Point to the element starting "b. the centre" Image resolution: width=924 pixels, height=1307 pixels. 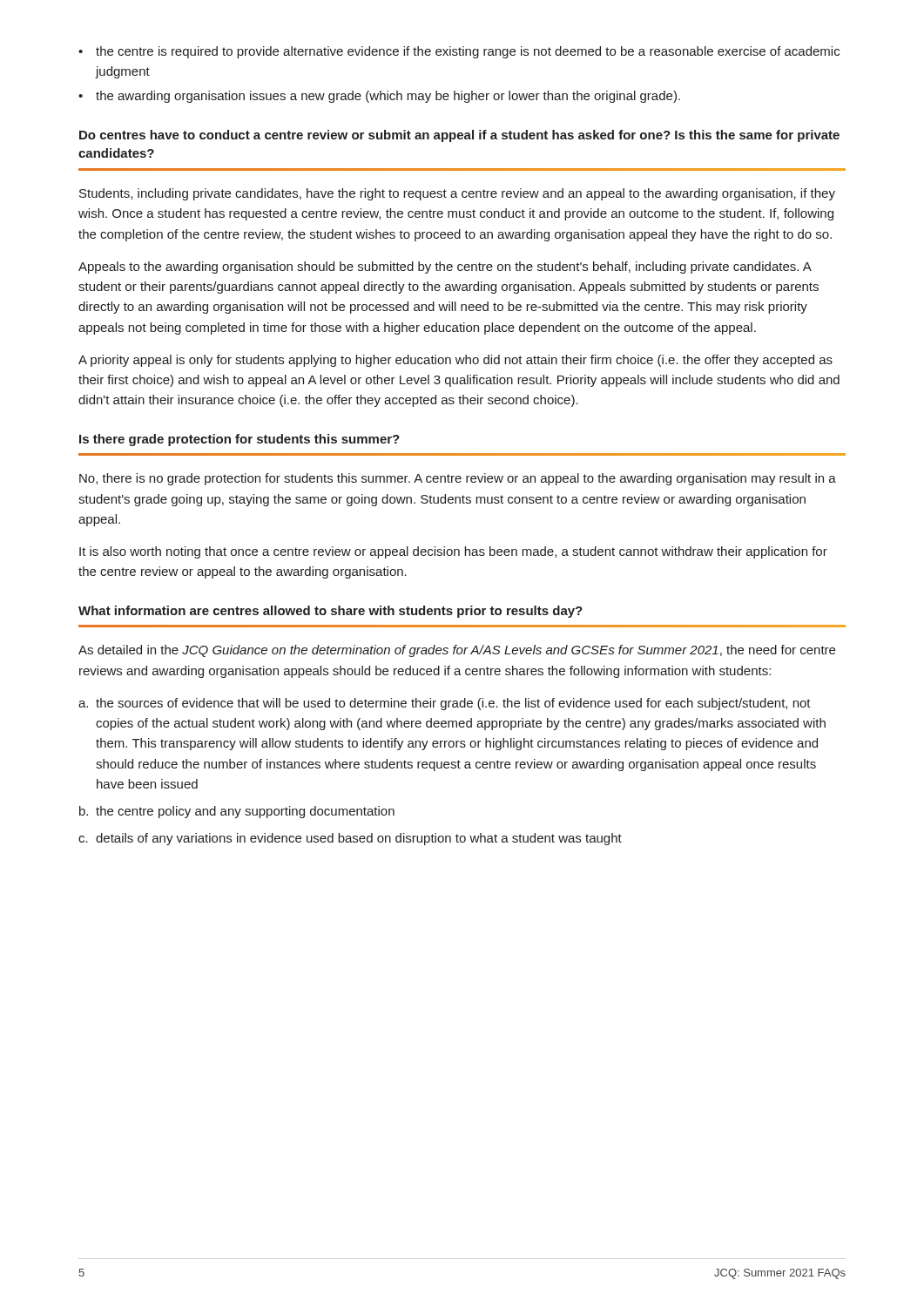point(237,811)
